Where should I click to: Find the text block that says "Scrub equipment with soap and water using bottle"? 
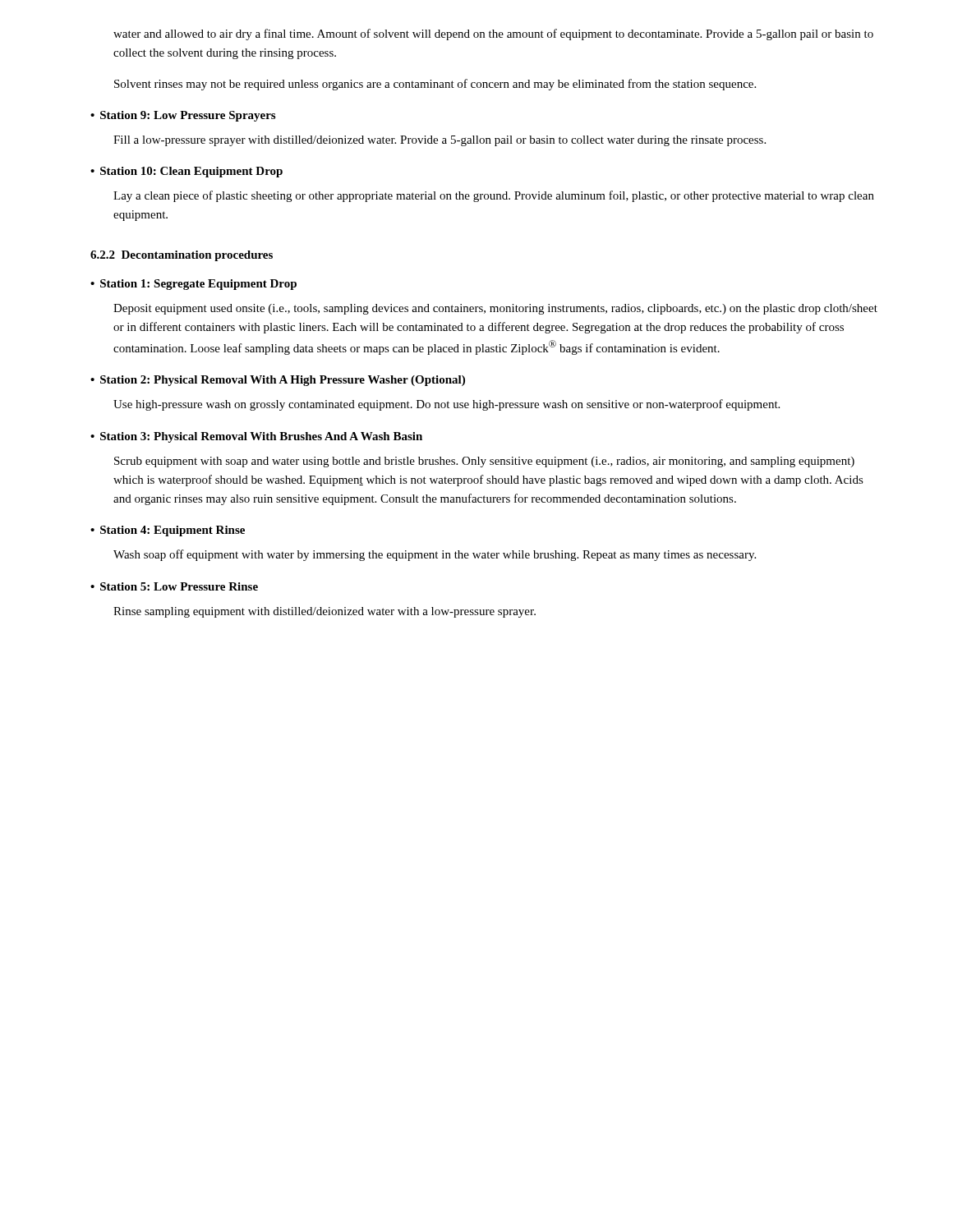[x=488, y=479]
